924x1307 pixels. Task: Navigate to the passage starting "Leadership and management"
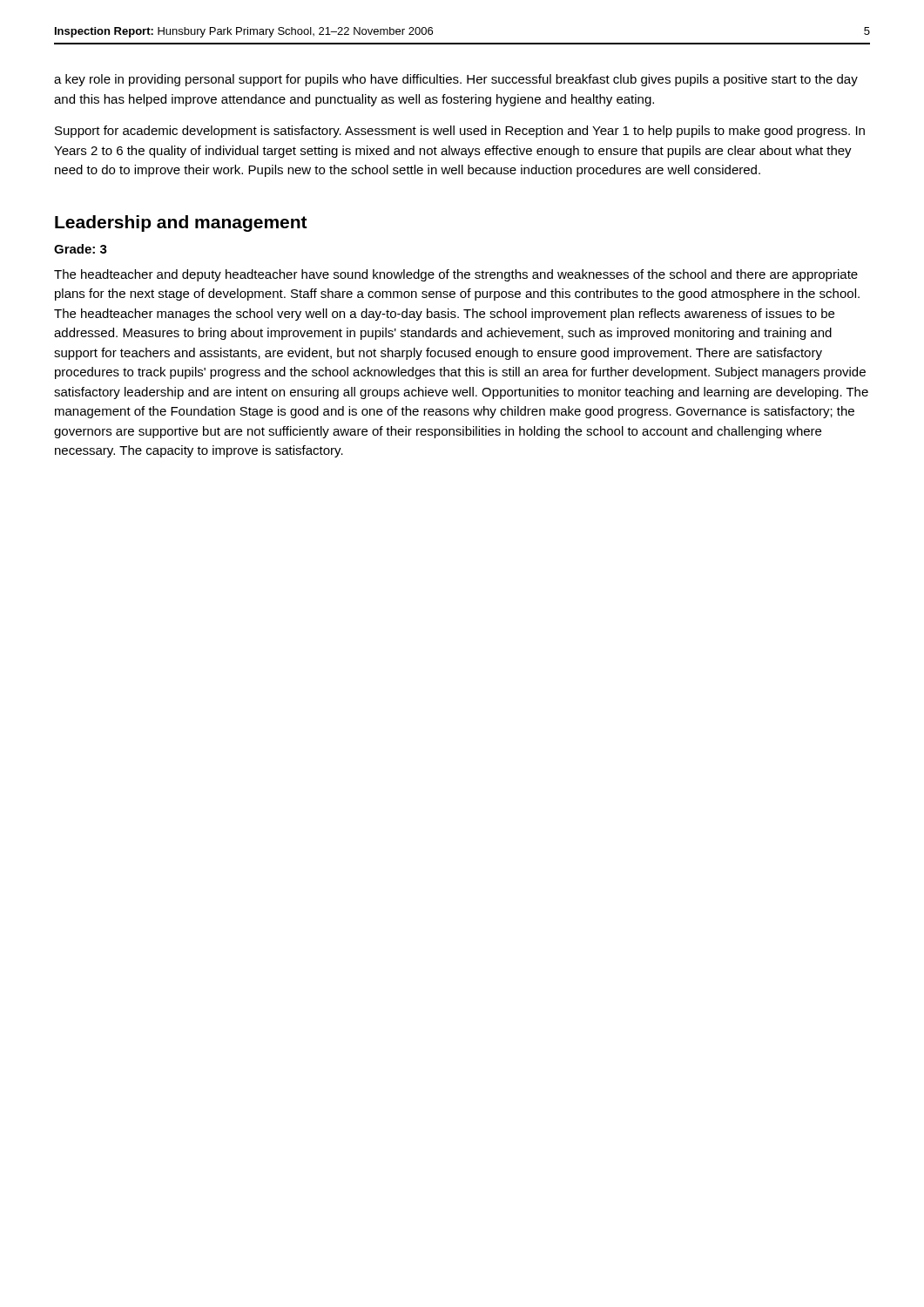pos(181,221)
